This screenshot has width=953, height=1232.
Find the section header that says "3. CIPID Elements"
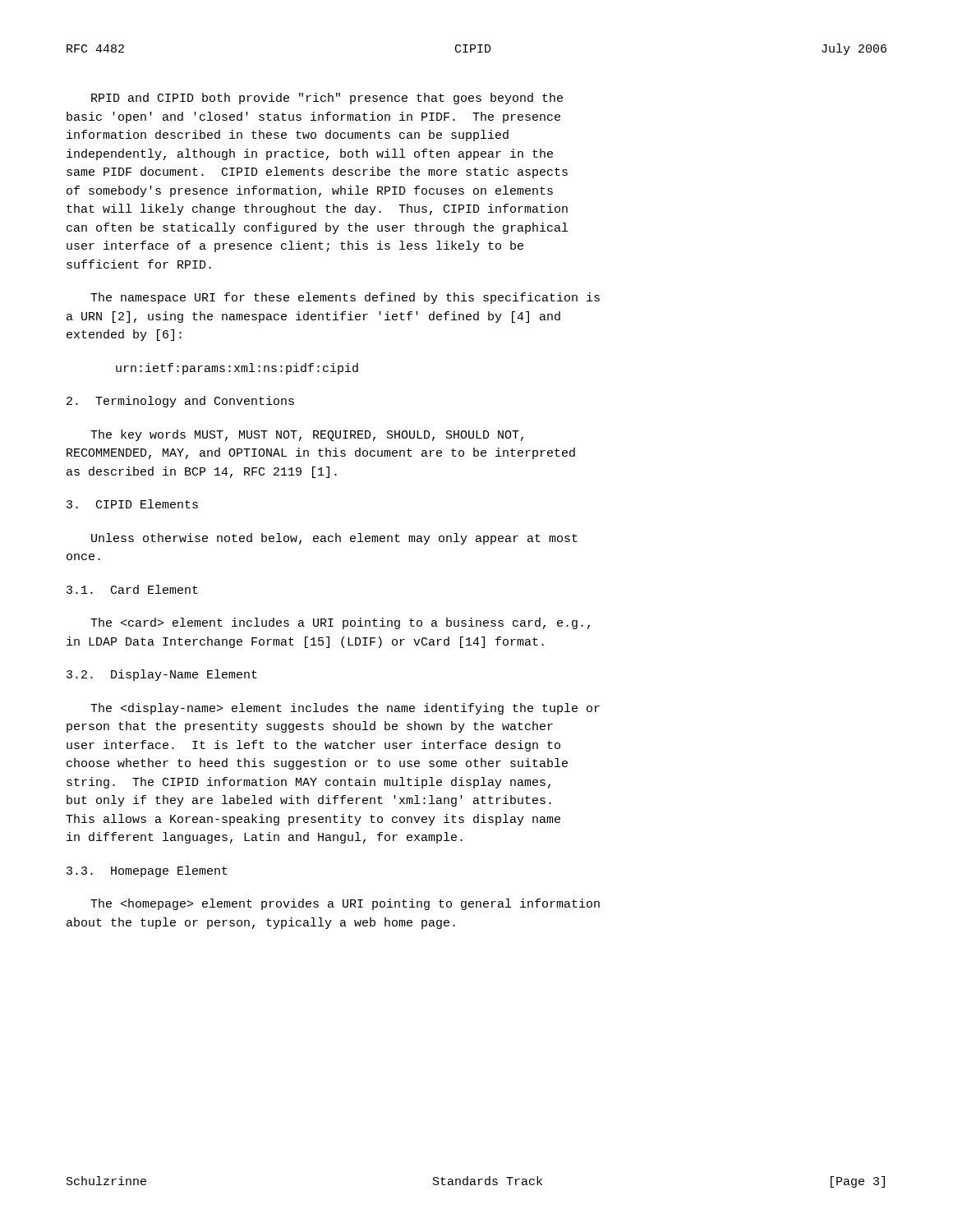pos(132,506)
